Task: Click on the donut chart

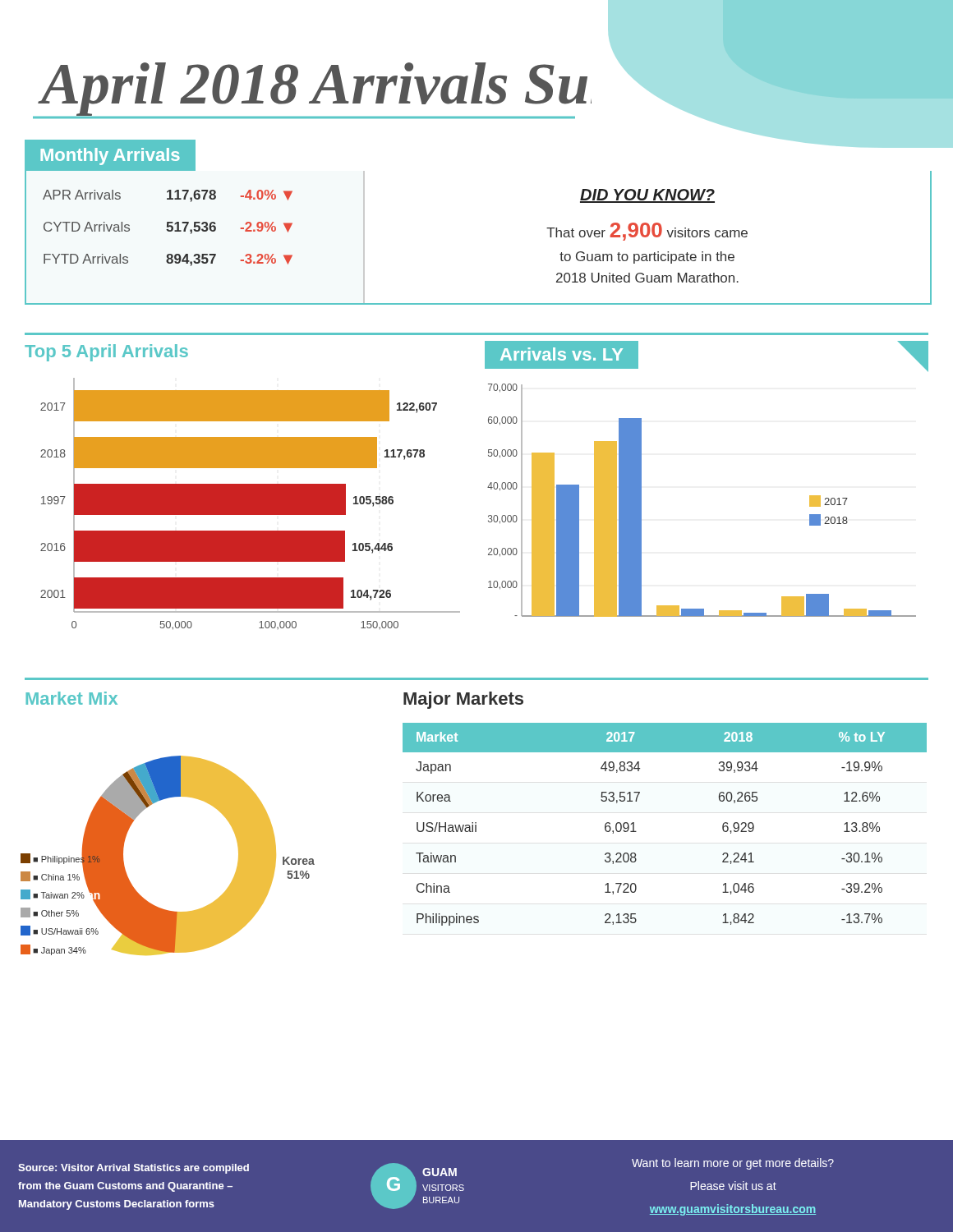Action: coord(197,856)
